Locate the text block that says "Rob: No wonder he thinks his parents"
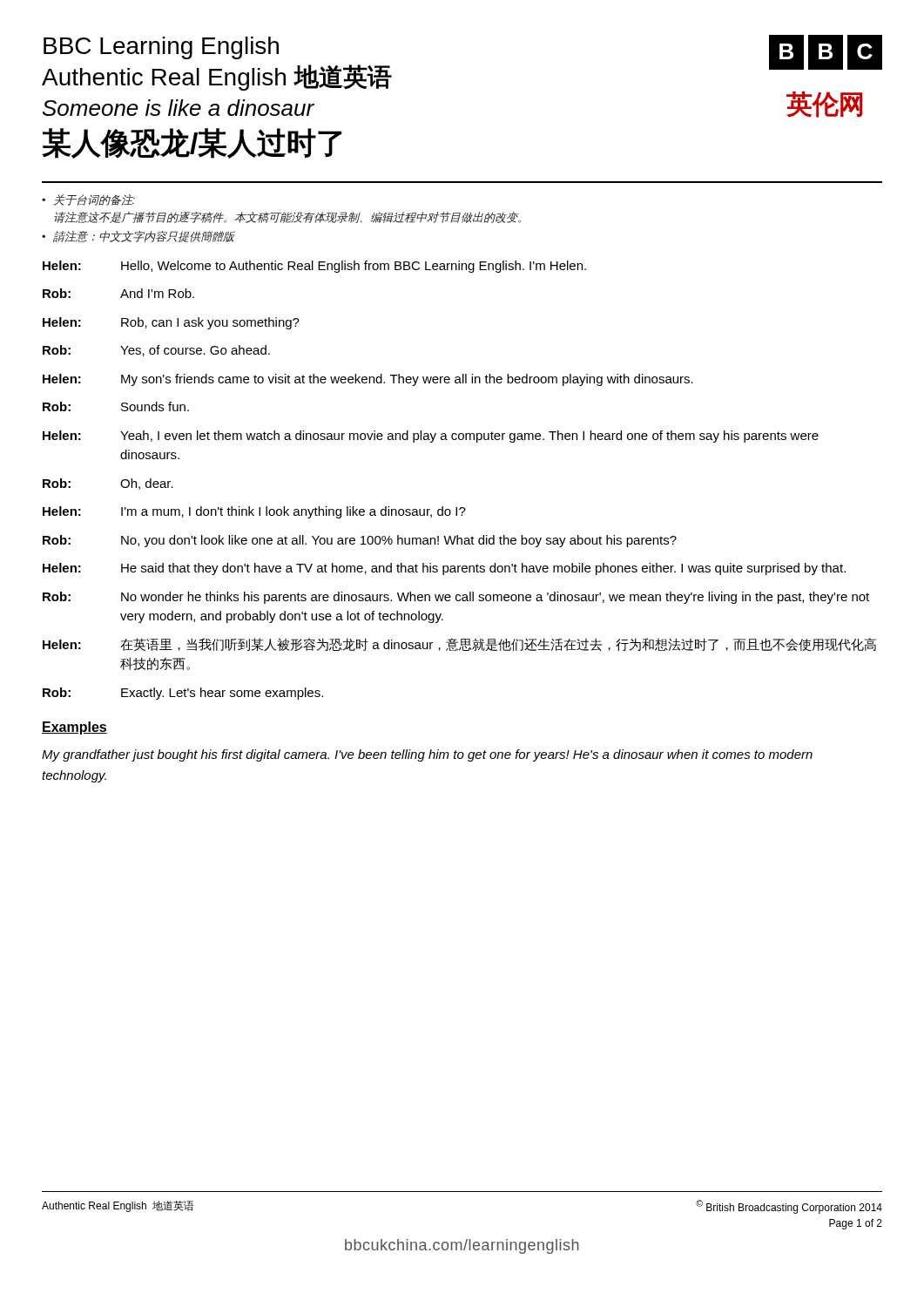The height and width of the screenshot is (1307, 924). tap(462, 607)
